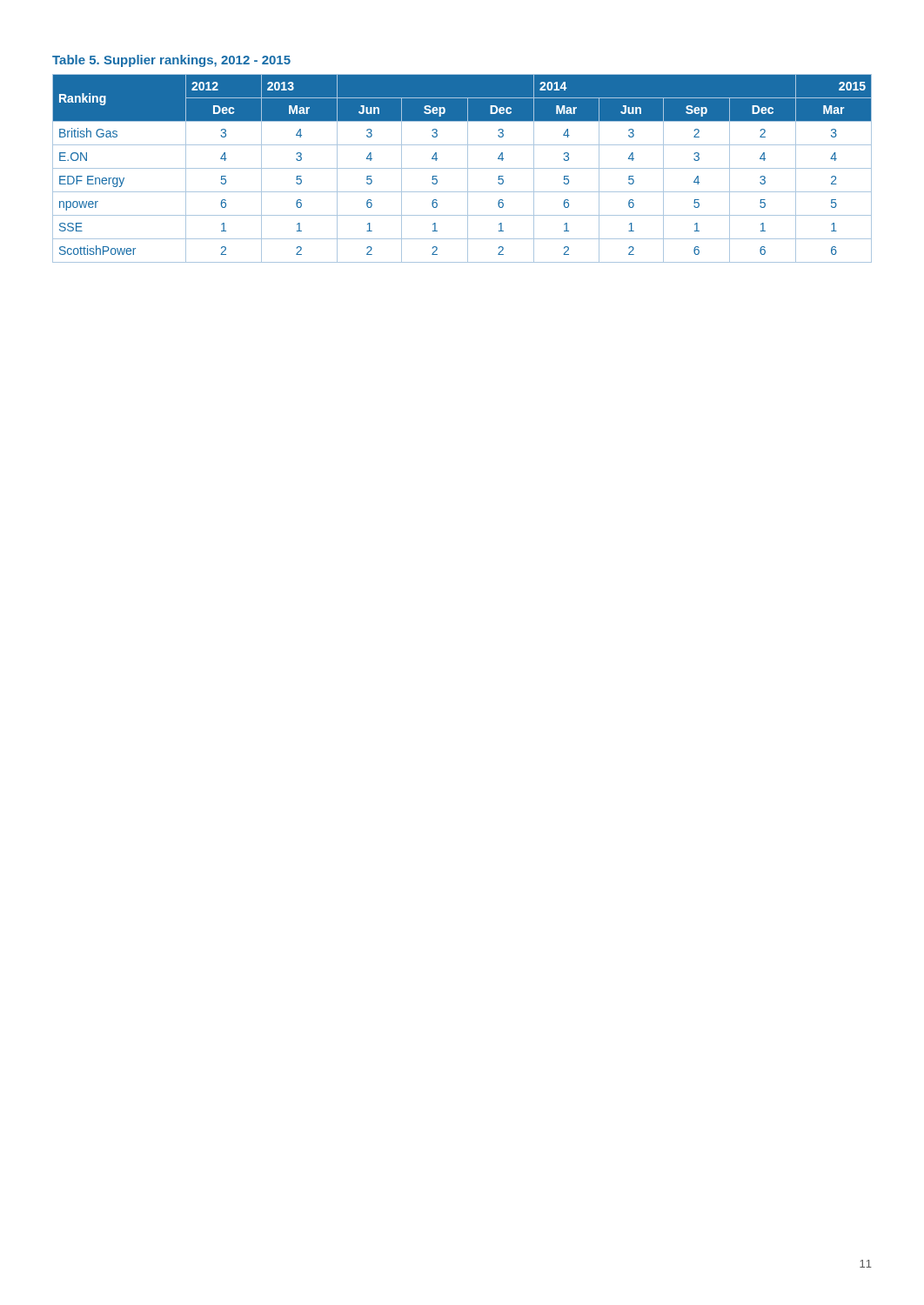Click on the table containing "EDF Energy"
924x1305 pixels.
(x=462, y=168)
